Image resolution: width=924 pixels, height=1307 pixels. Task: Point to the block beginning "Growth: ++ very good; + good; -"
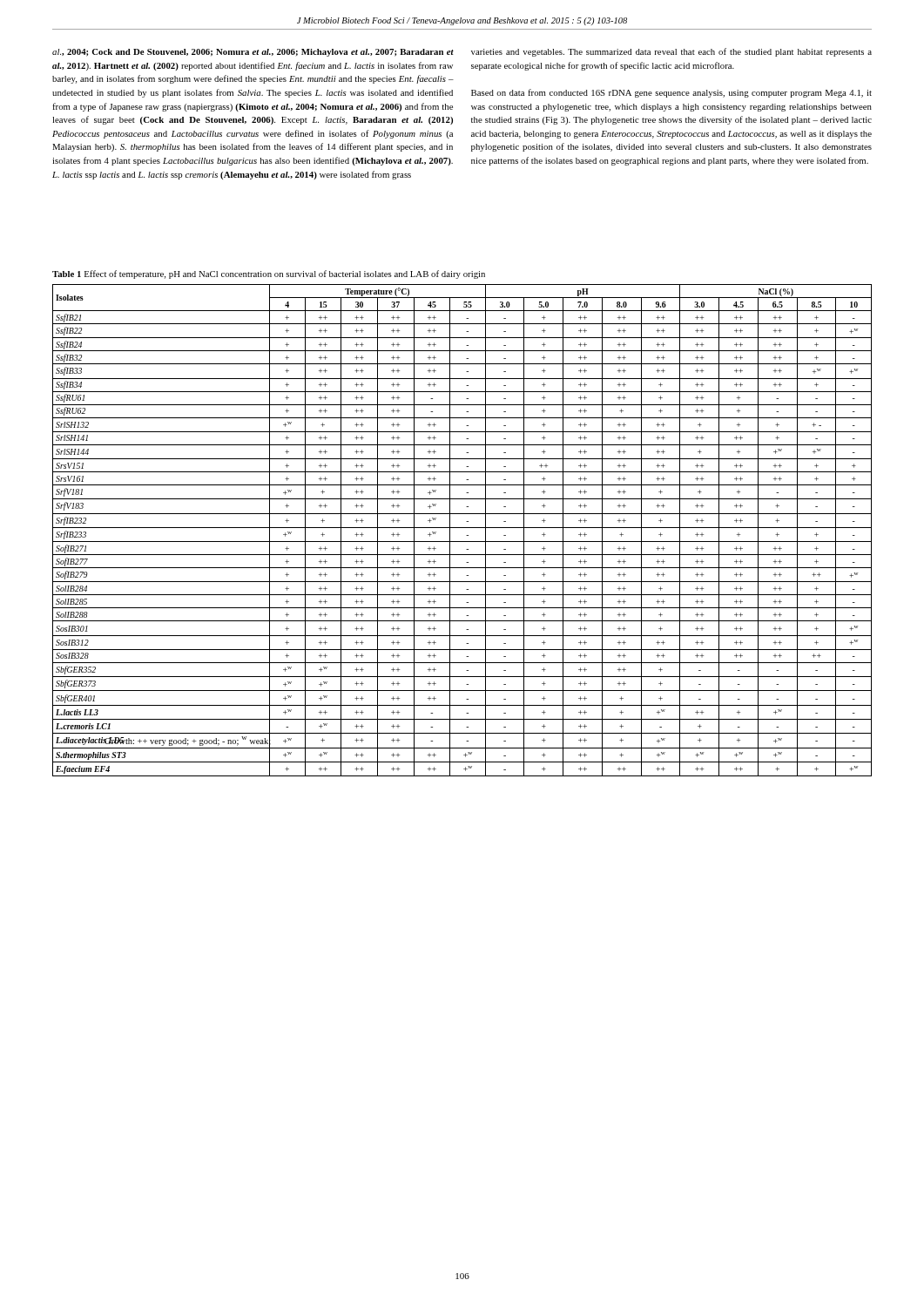coord(188,739)
